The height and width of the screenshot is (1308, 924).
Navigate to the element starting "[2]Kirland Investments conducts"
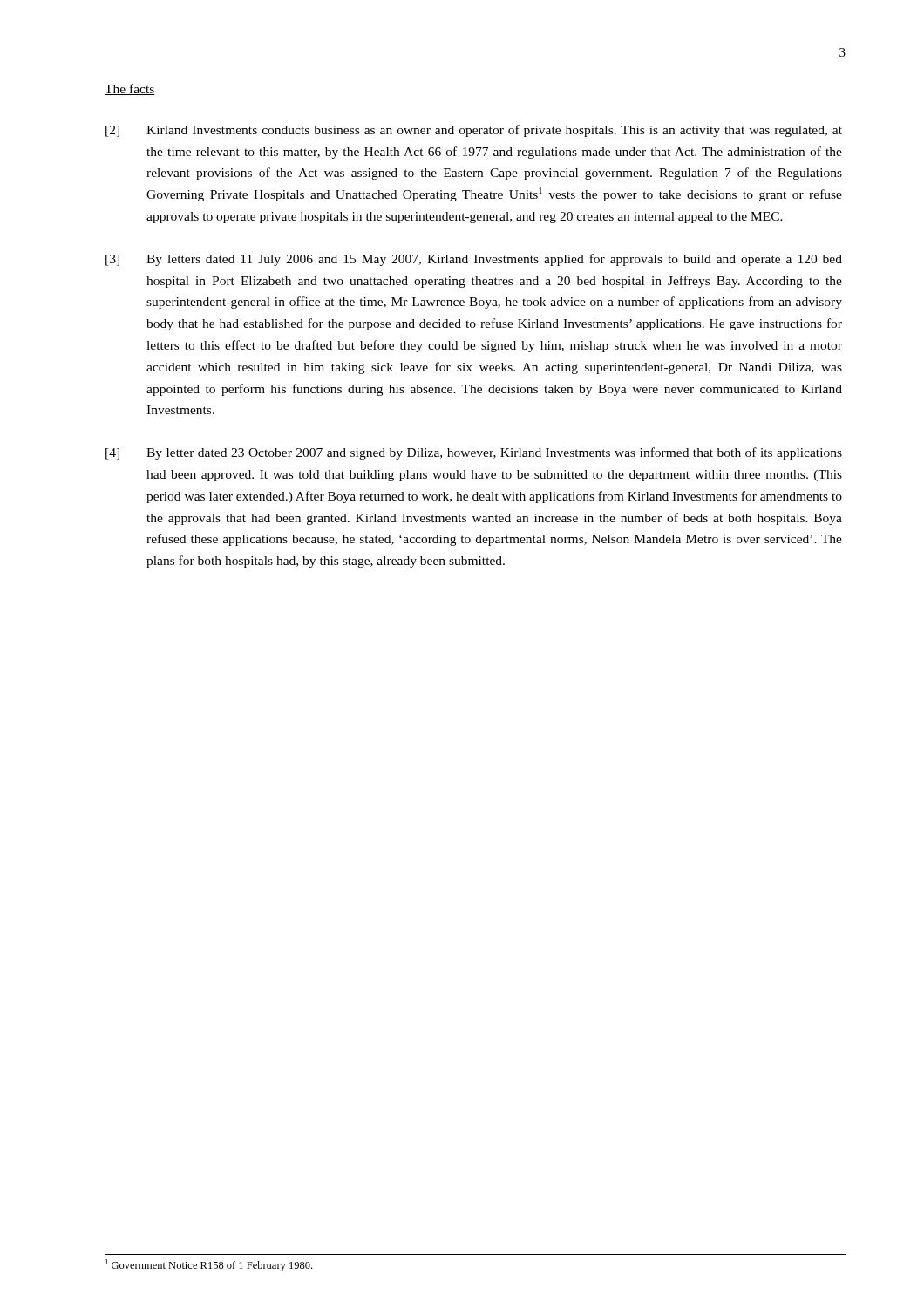pyautogui.click(x=473, y=173)
